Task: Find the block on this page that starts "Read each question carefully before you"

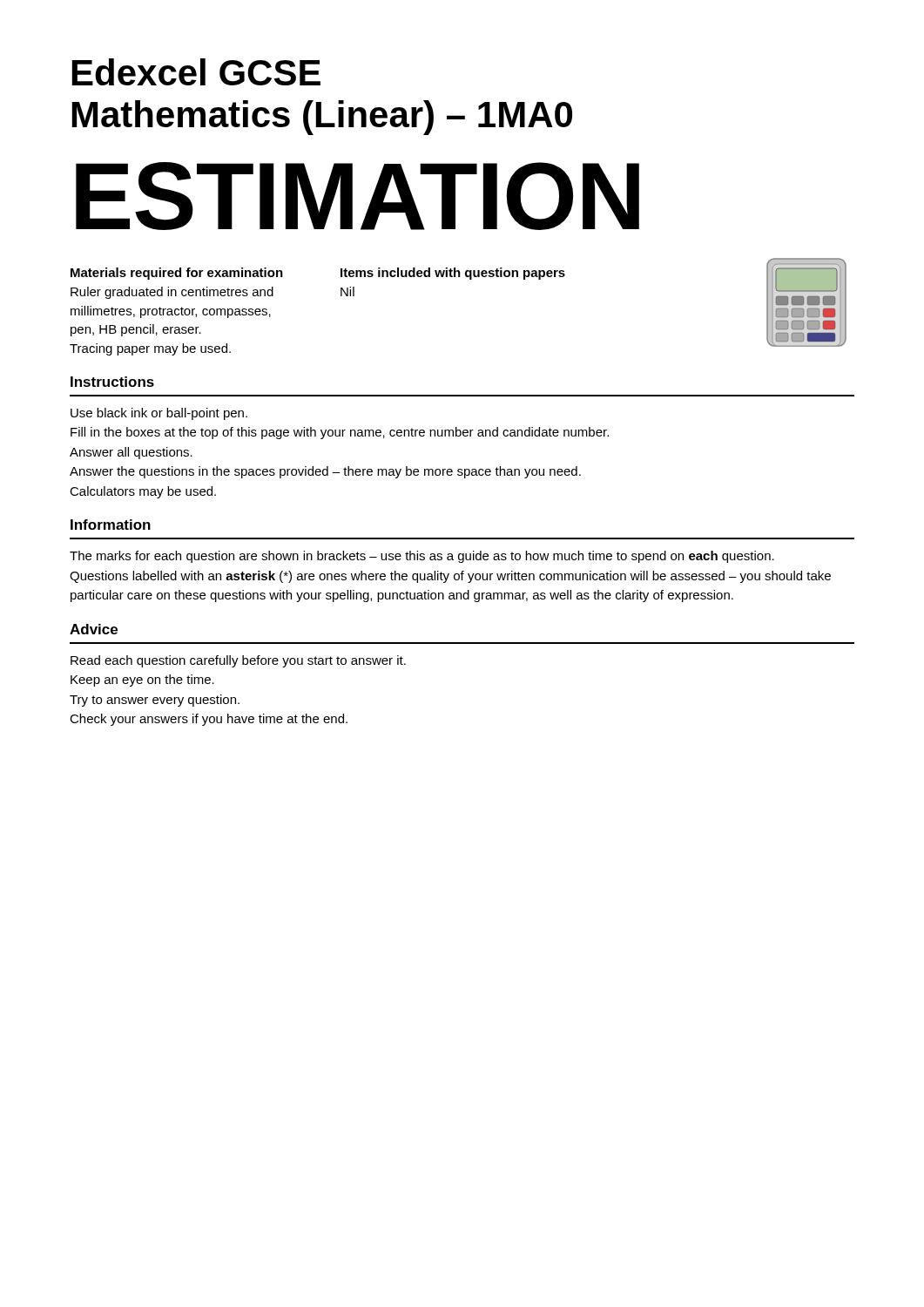Action: [x=238, y=689]
